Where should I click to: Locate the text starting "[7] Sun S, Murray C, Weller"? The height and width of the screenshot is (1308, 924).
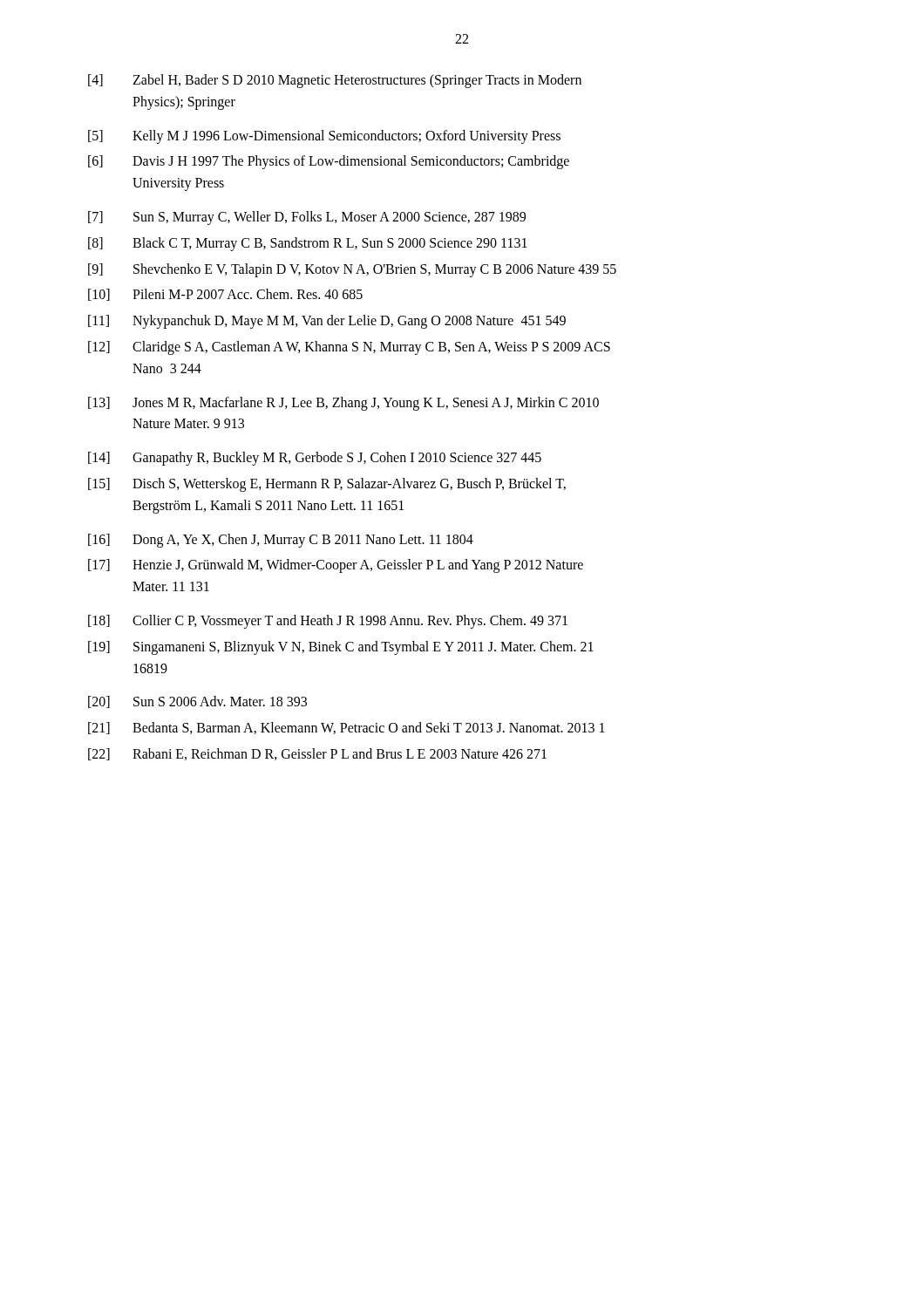point(471,217)
